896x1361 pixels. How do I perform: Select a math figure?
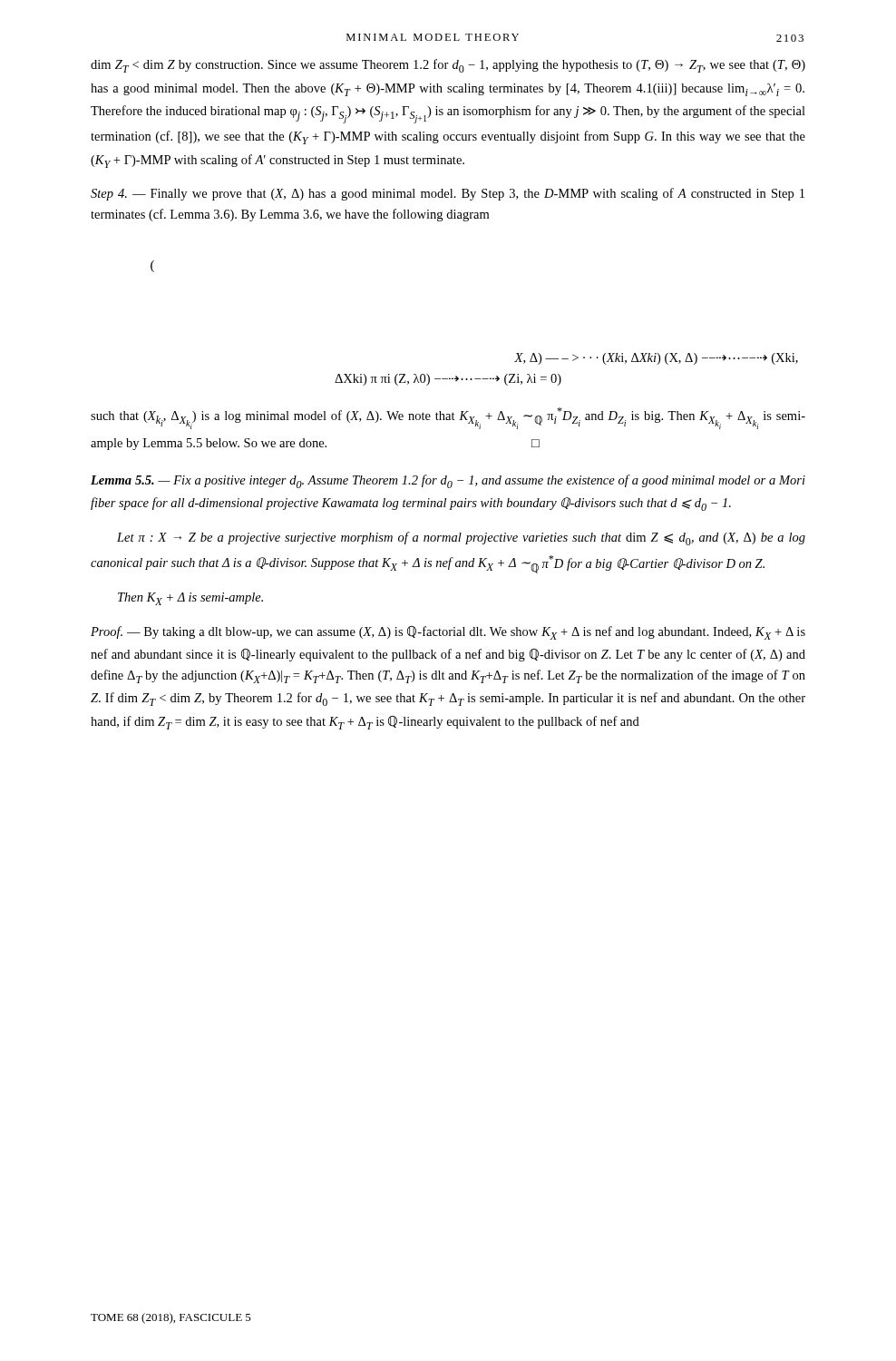tap(448, 312)
